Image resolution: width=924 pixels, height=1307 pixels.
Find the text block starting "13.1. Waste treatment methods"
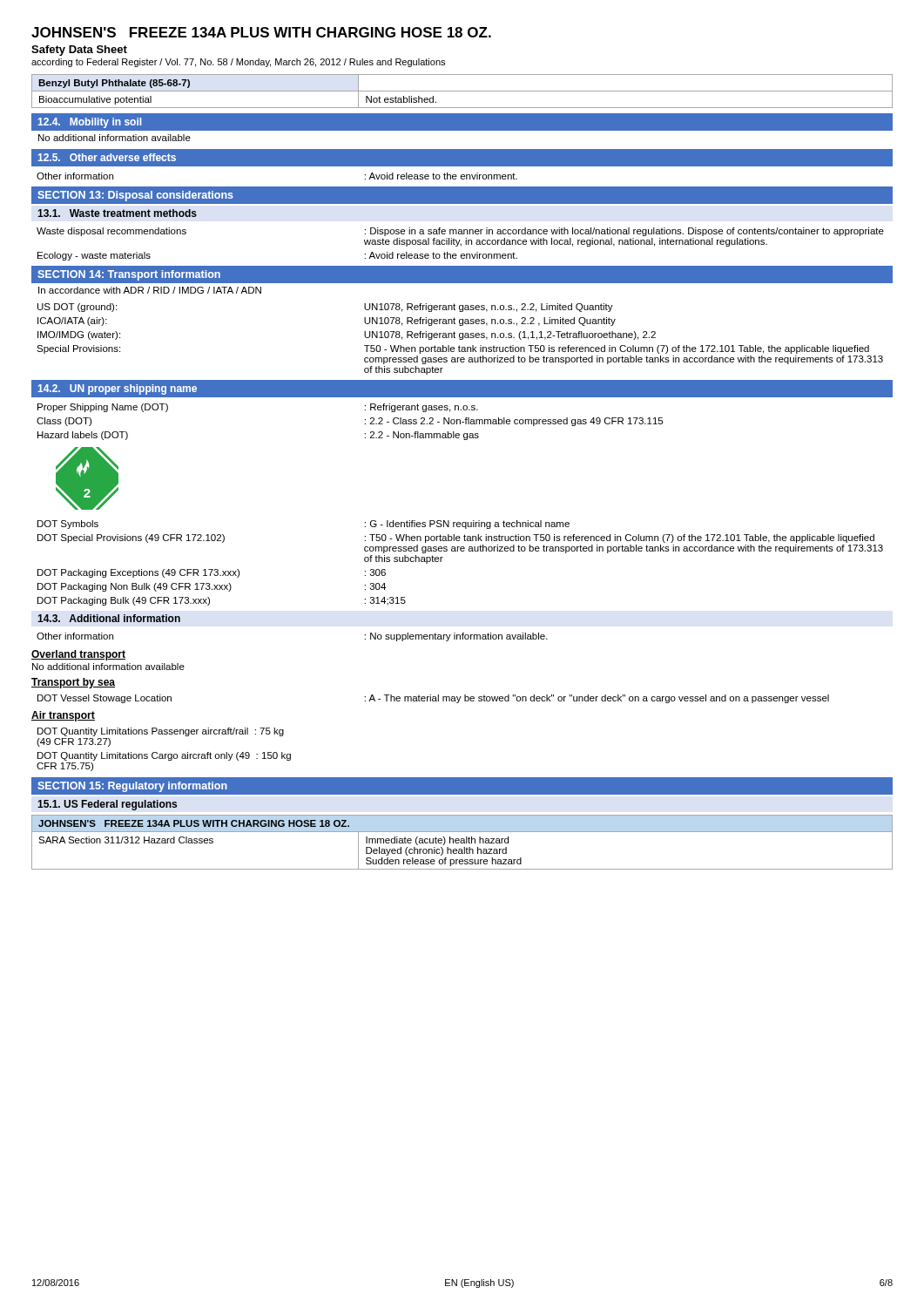[x=117, y=213]
